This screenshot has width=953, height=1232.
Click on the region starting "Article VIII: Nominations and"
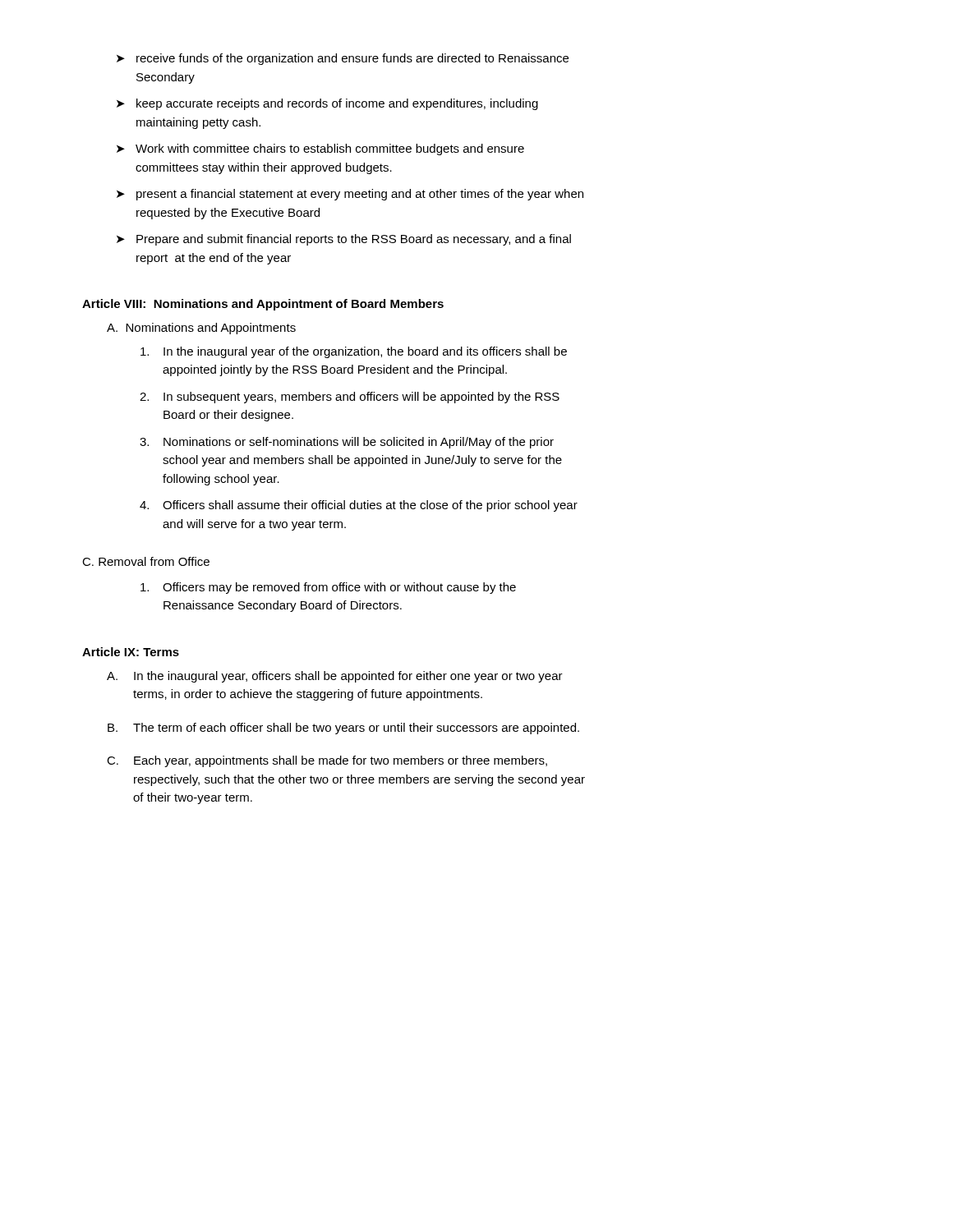tap(263, 304)
